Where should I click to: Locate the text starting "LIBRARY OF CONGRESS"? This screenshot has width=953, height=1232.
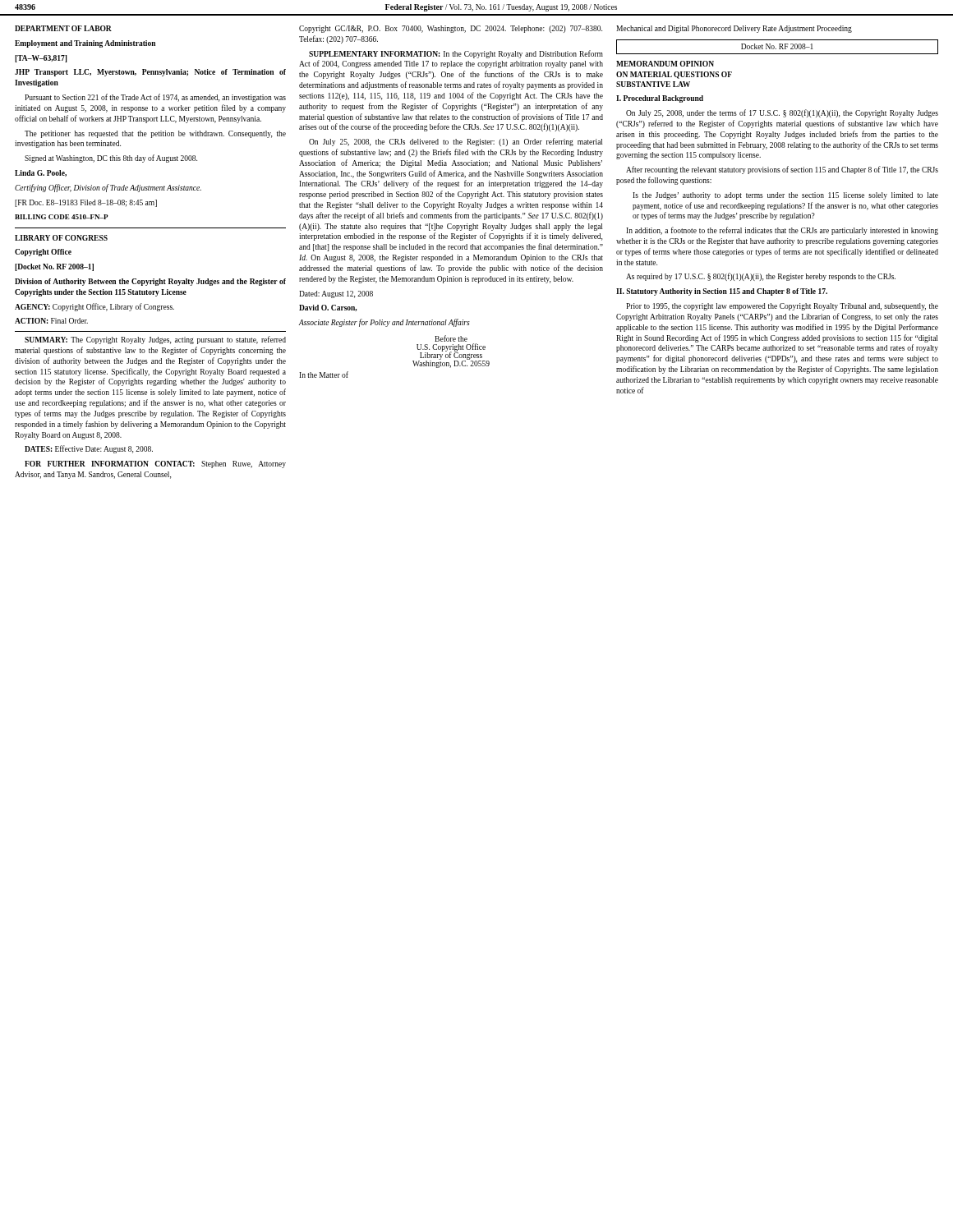tap(150, 238)
